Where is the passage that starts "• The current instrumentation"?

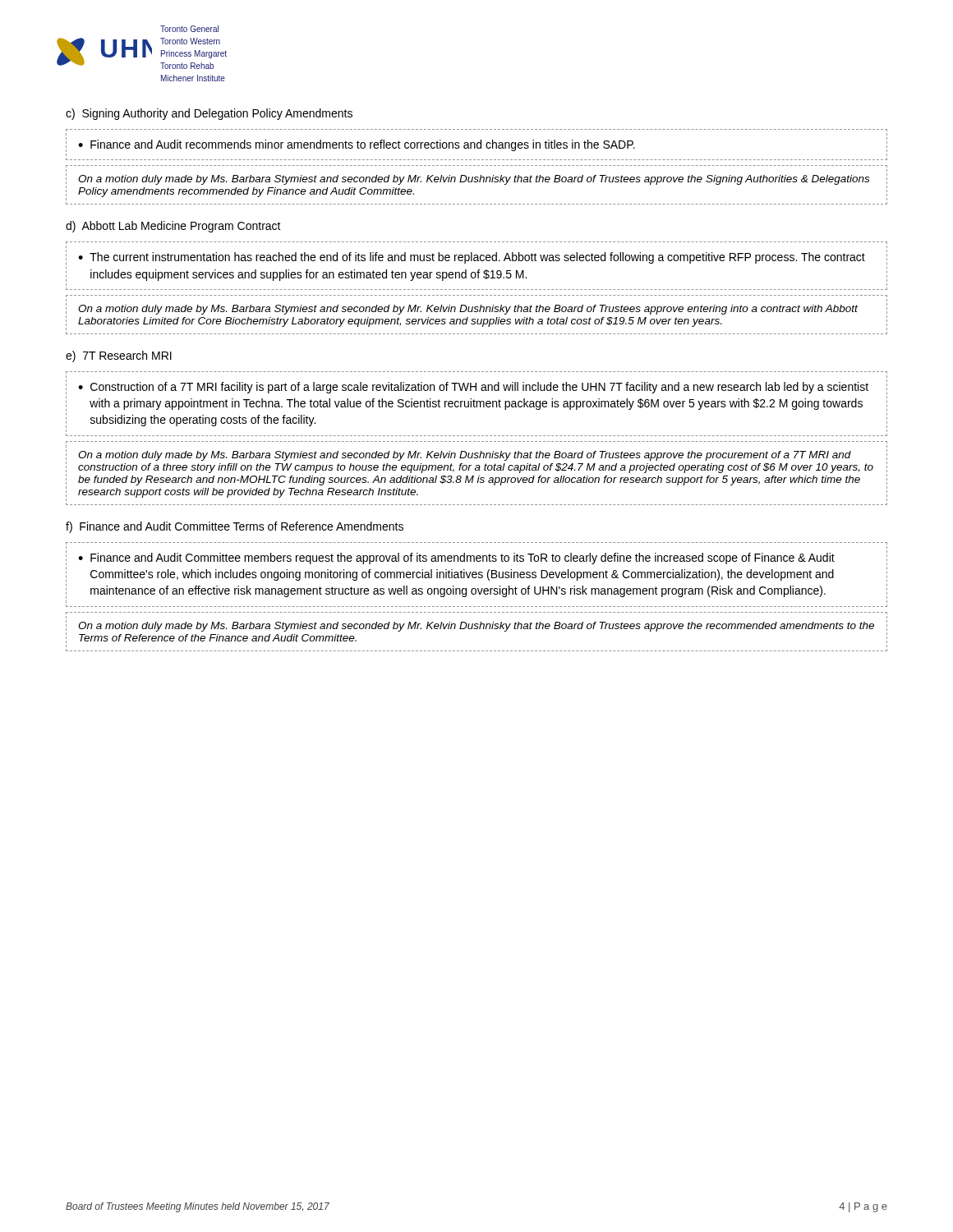(476, 266)
